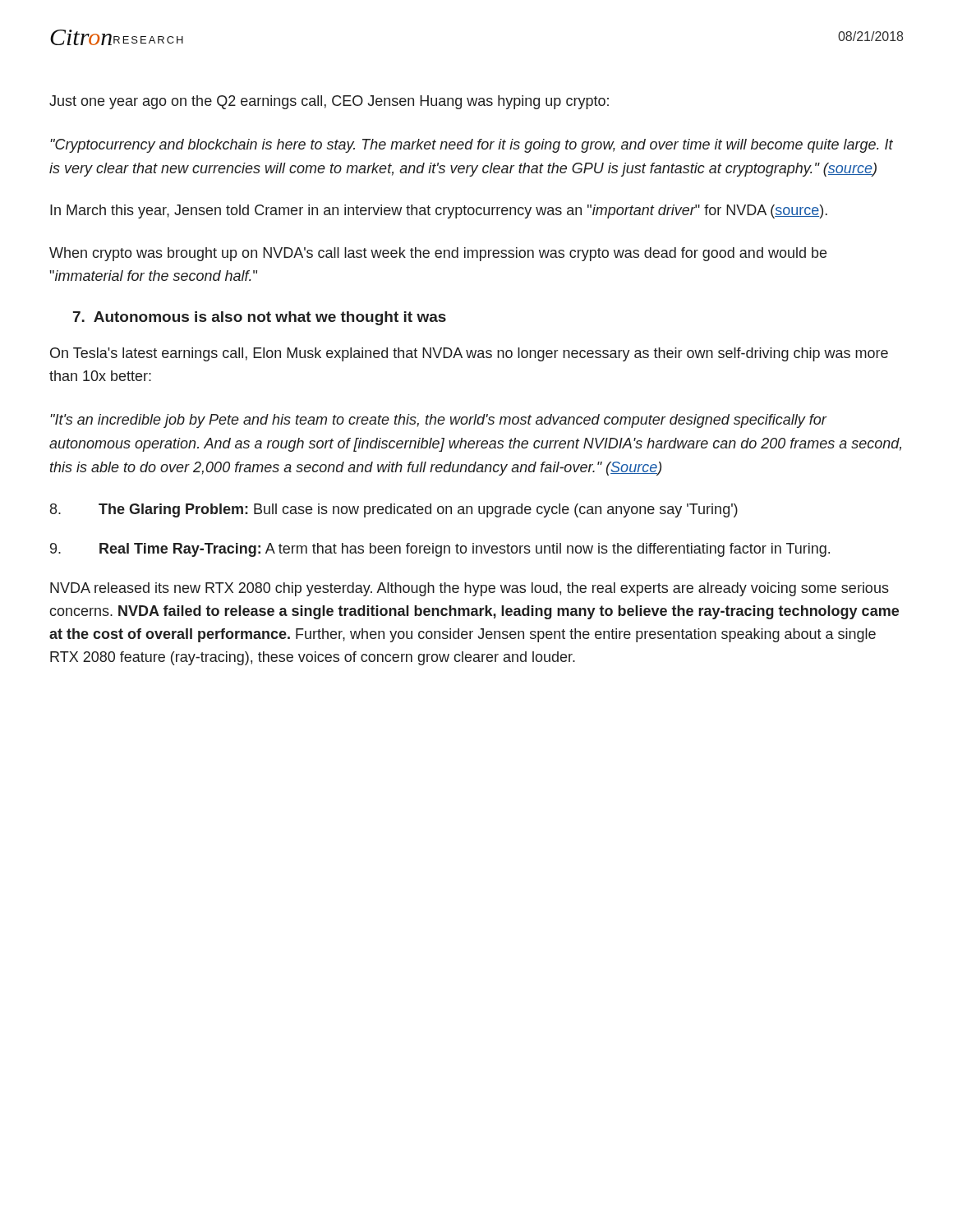Navigate to the passage starting "On Tesla's latest earnings"

pyautogui.click(x=469, y=365)
